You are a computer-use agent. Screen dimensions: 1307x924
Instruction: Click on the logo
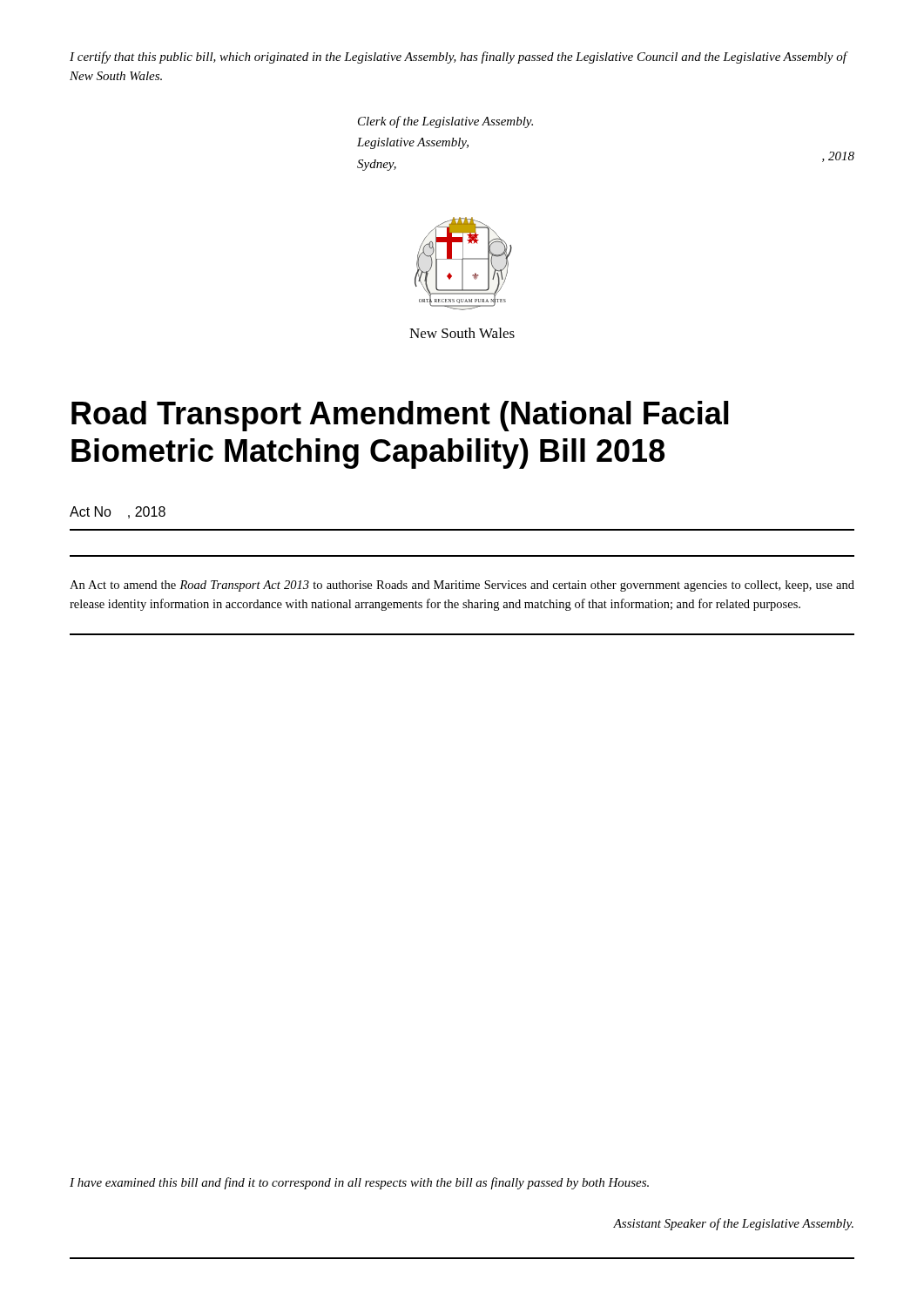pos(462,264)
